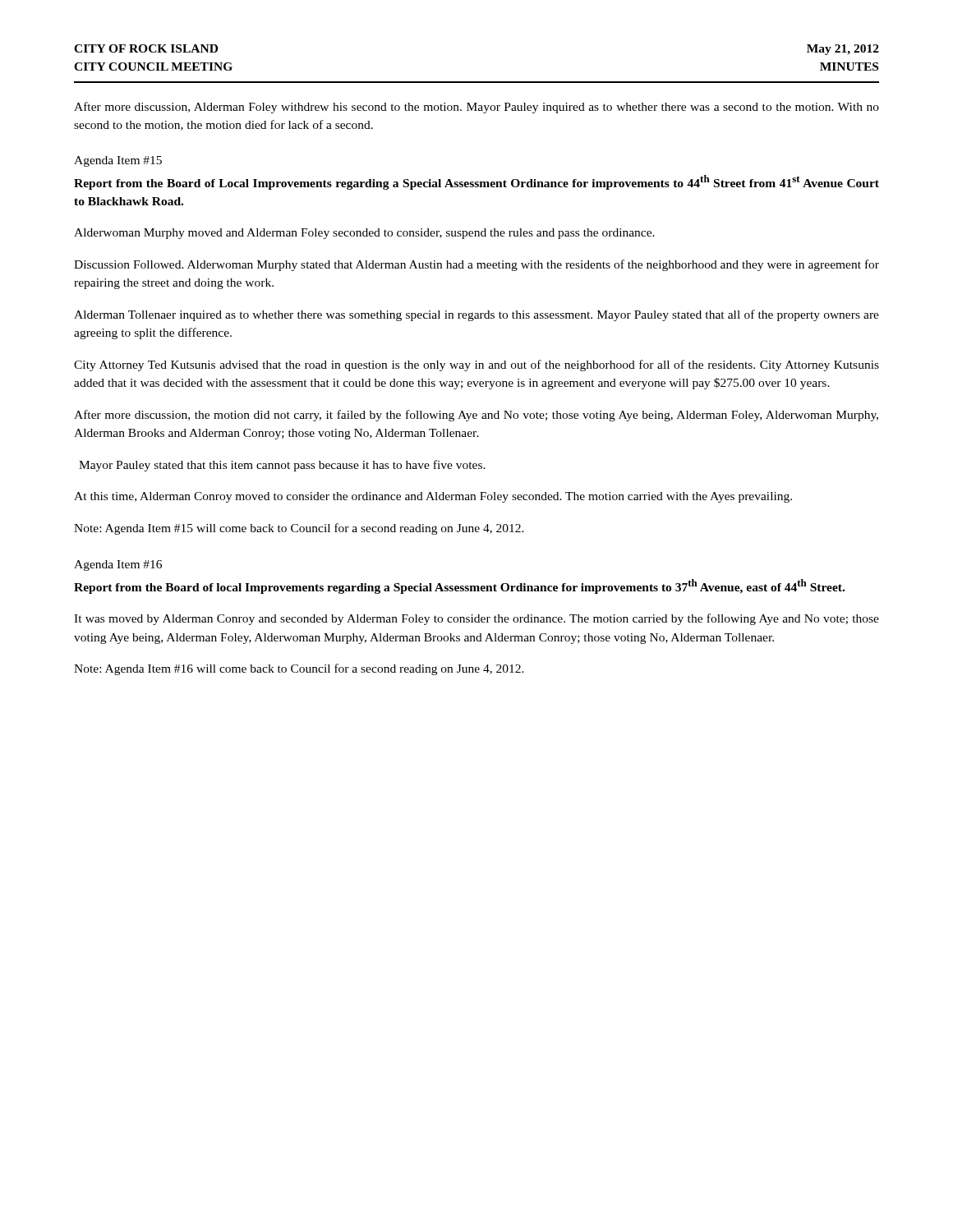Locate the block starting "Discussion Followed. Alderwoman Murphy stated that Alderman"

point(476,273)
